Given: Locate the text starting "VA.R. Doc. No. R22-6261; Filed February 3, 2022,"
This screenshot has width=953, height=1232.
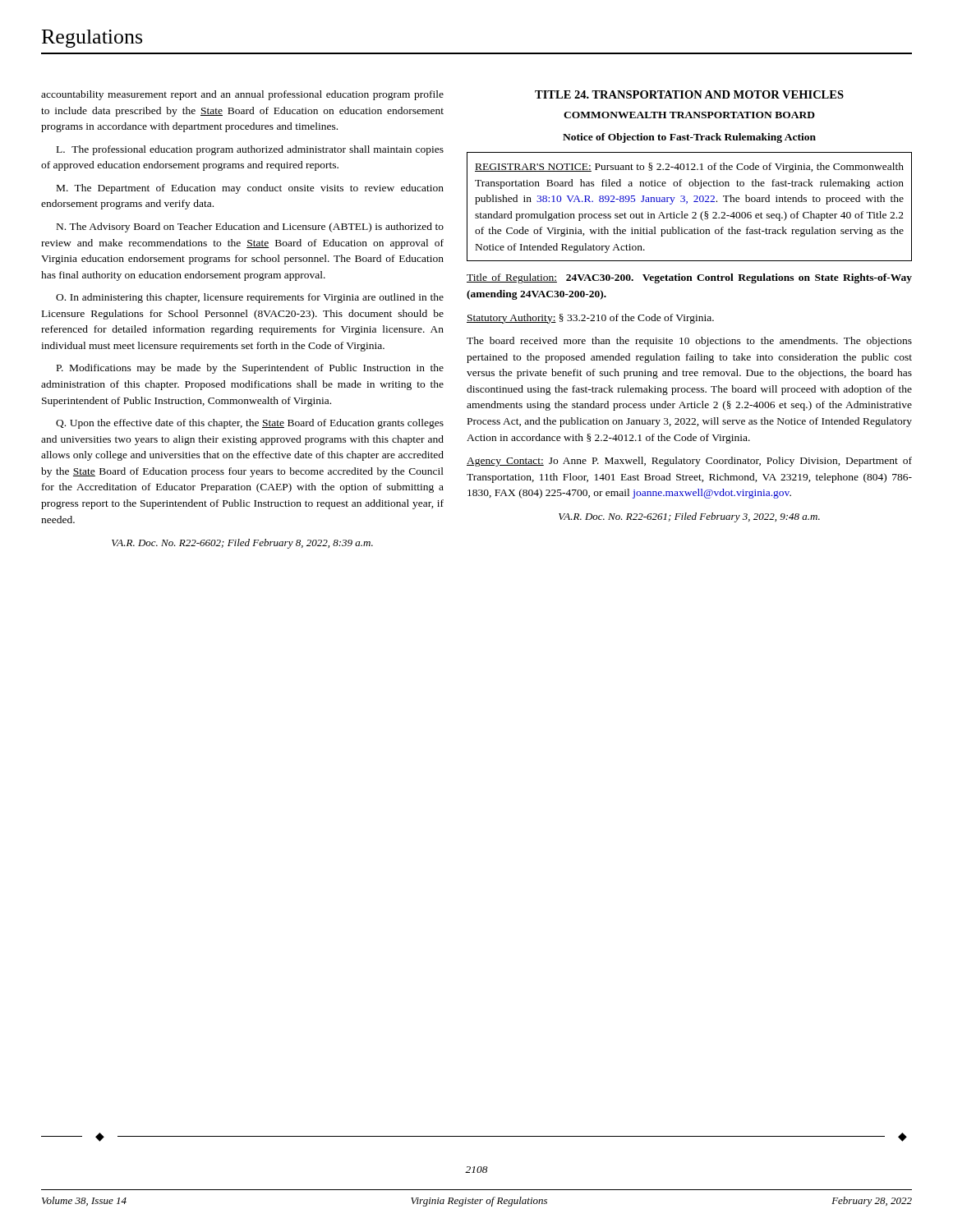Looking at the screenshot, I should click(x=689, y=517).
